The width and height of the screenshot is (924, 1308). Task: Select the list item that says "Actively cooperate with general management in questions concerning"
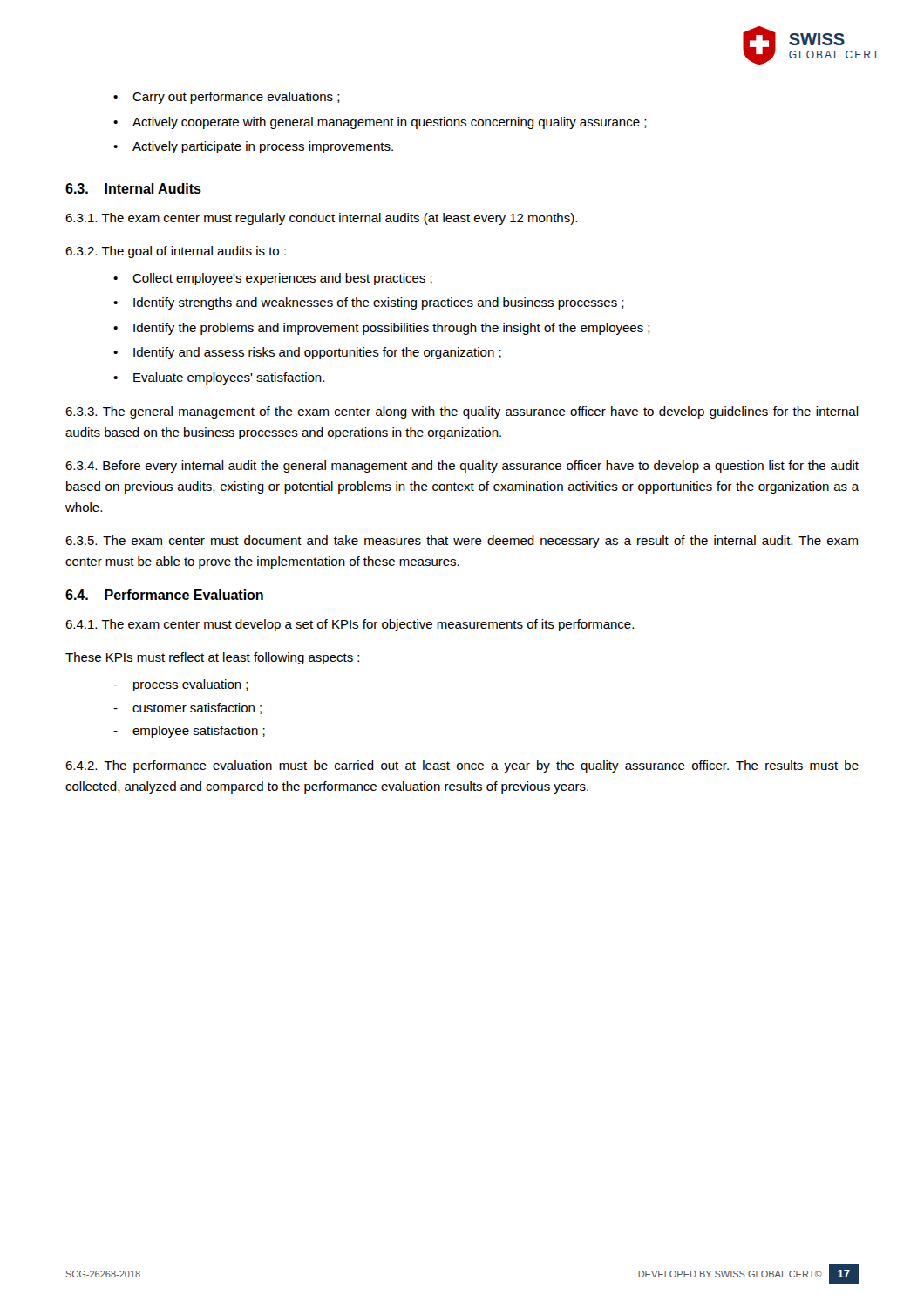pos(390,121)
